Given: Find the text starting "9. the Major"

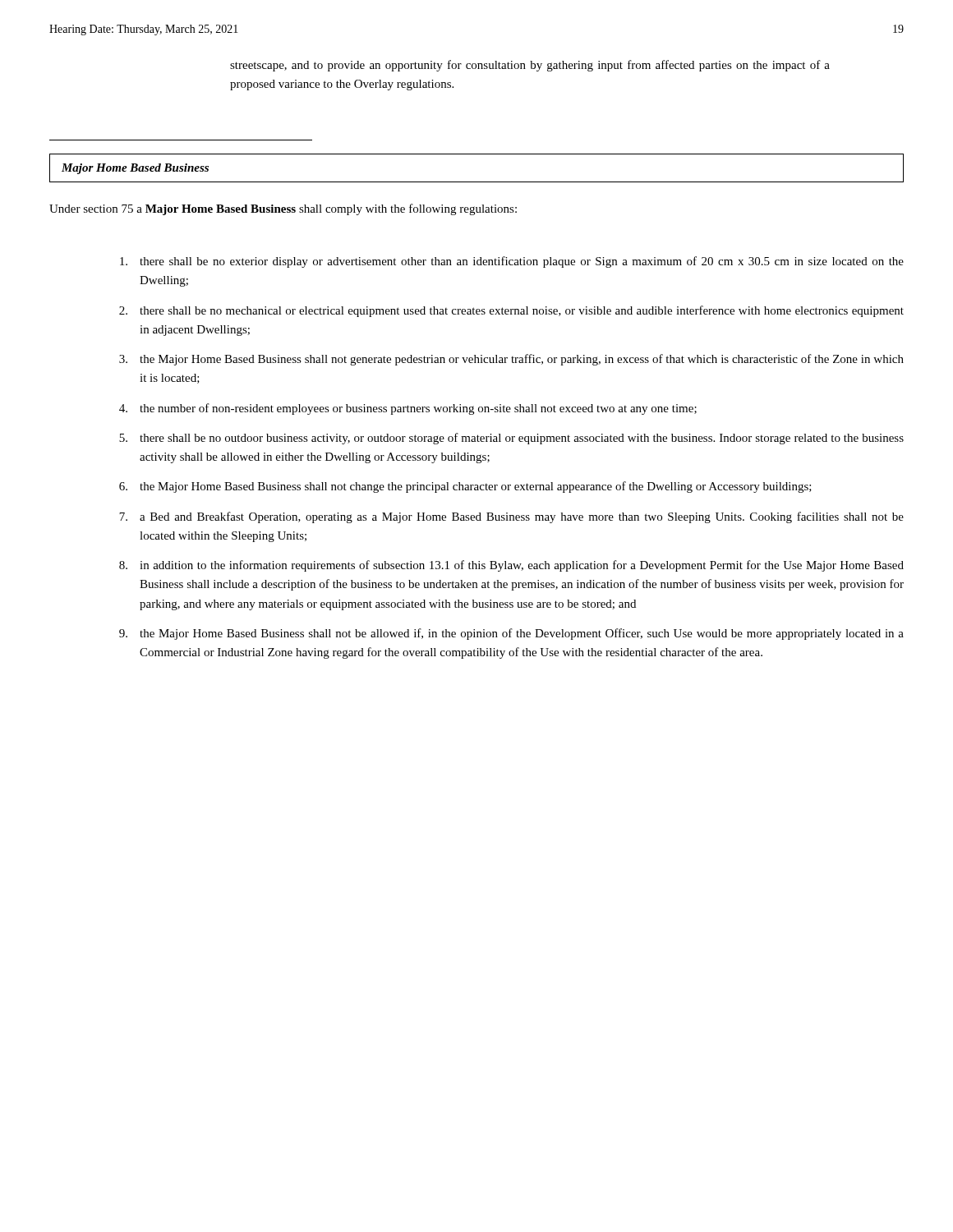Looking at the screenshot, I should click(476, 643).
